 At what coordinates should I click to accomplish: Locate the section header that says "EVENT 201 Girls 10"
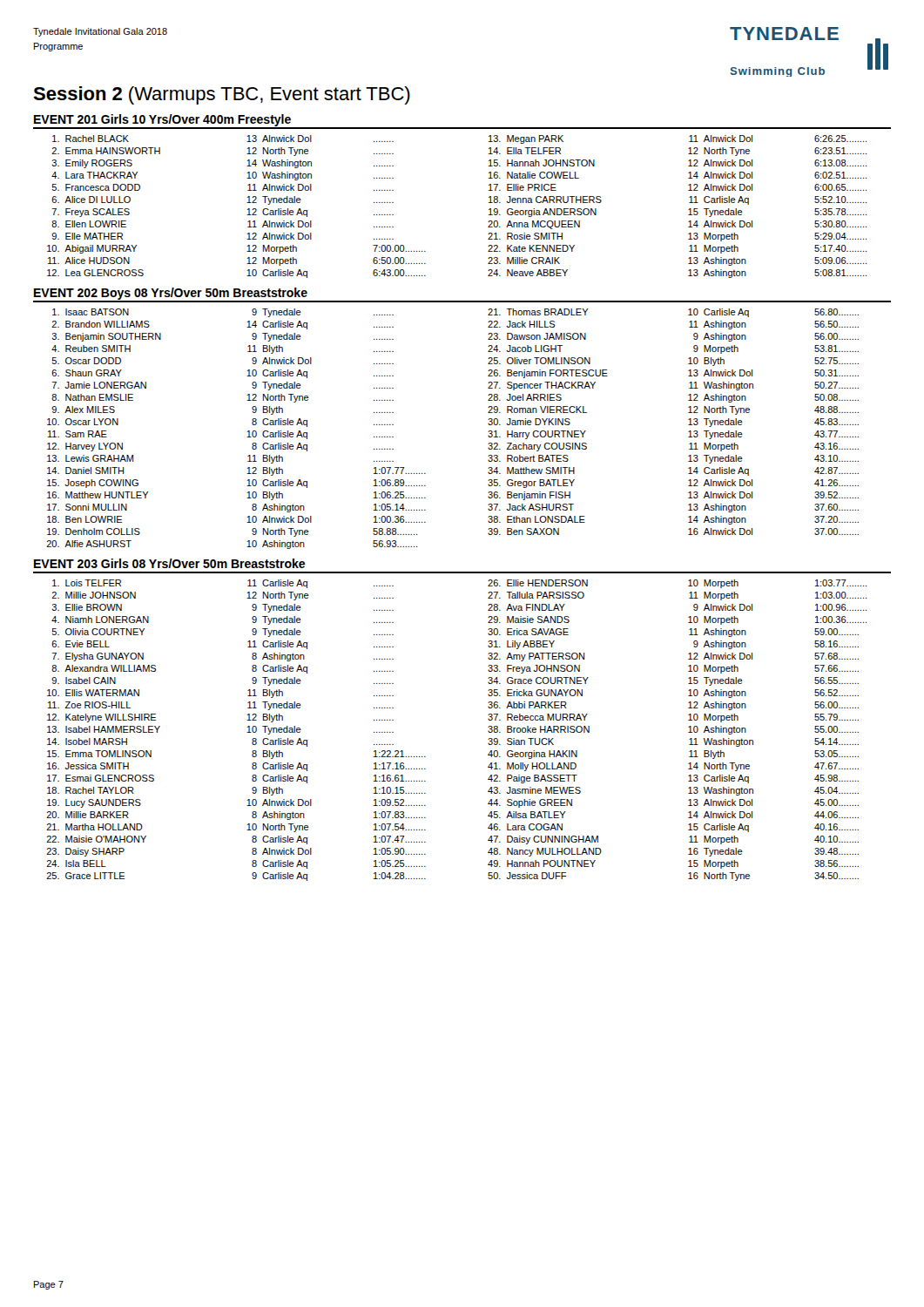[162, 119]
